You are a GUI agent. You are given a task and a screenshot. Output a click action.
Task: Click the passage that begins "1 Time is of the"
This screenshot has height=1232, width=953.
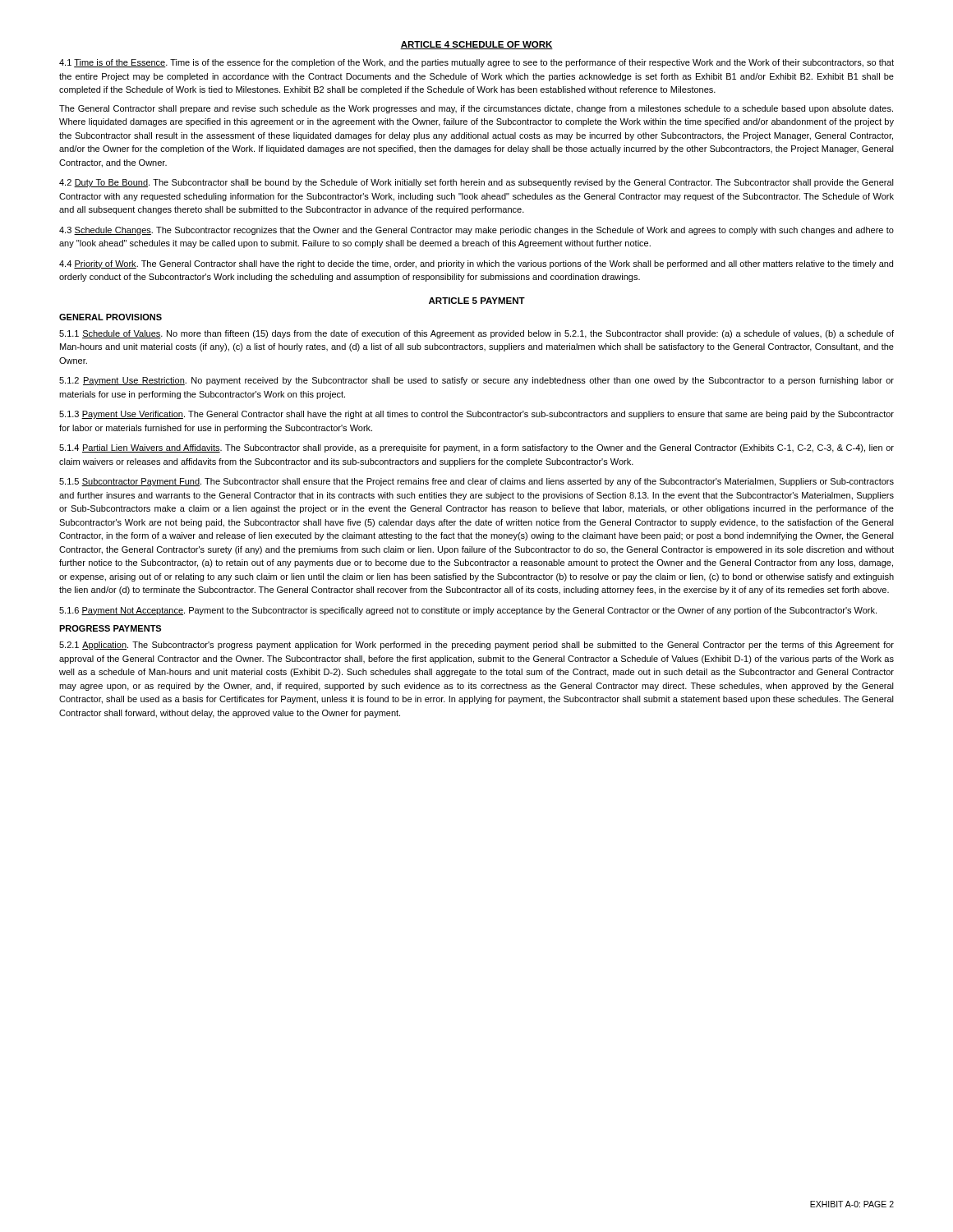476,112
